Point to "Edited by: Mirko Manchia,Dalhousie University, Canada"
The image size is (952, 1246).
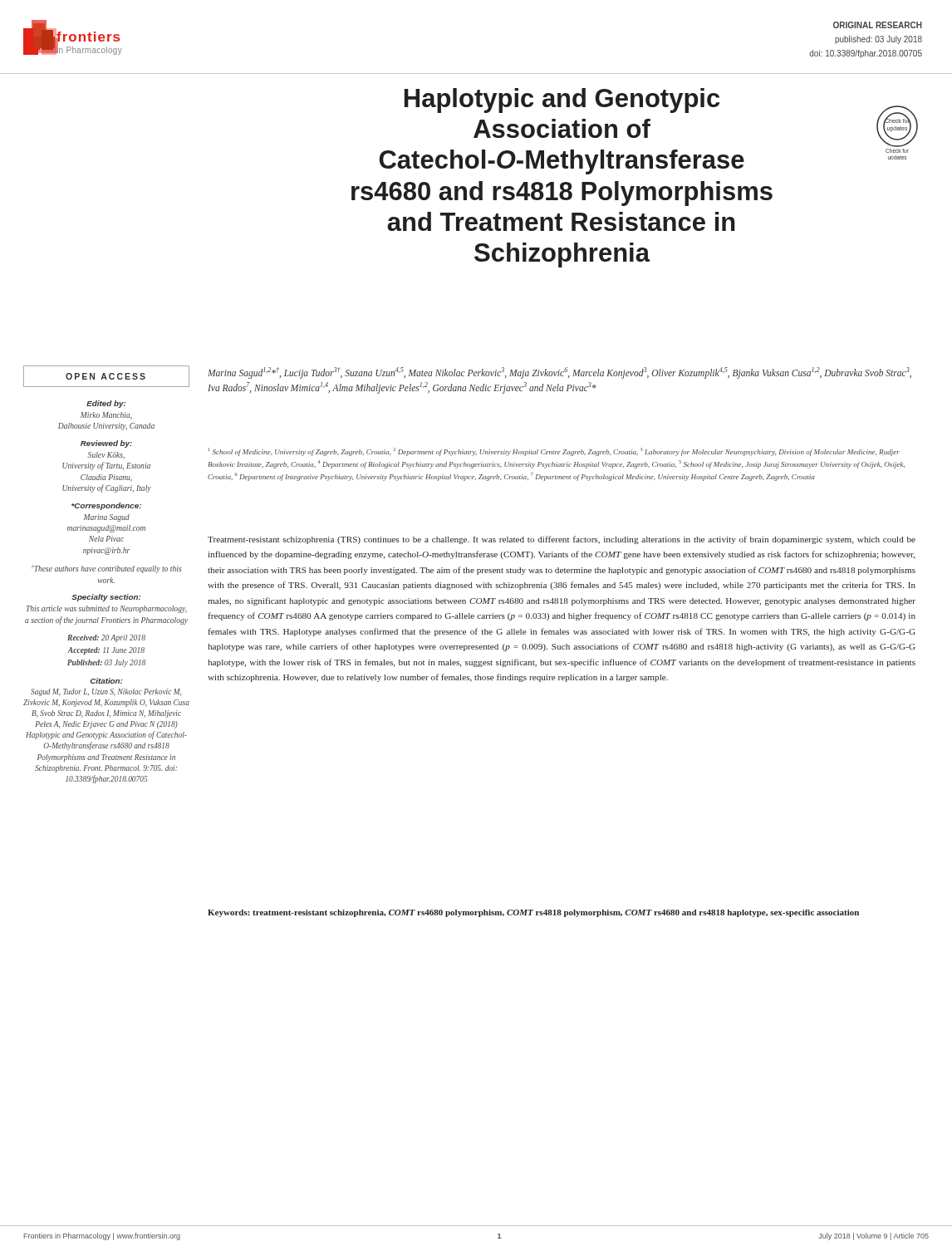tap(106, 415)
